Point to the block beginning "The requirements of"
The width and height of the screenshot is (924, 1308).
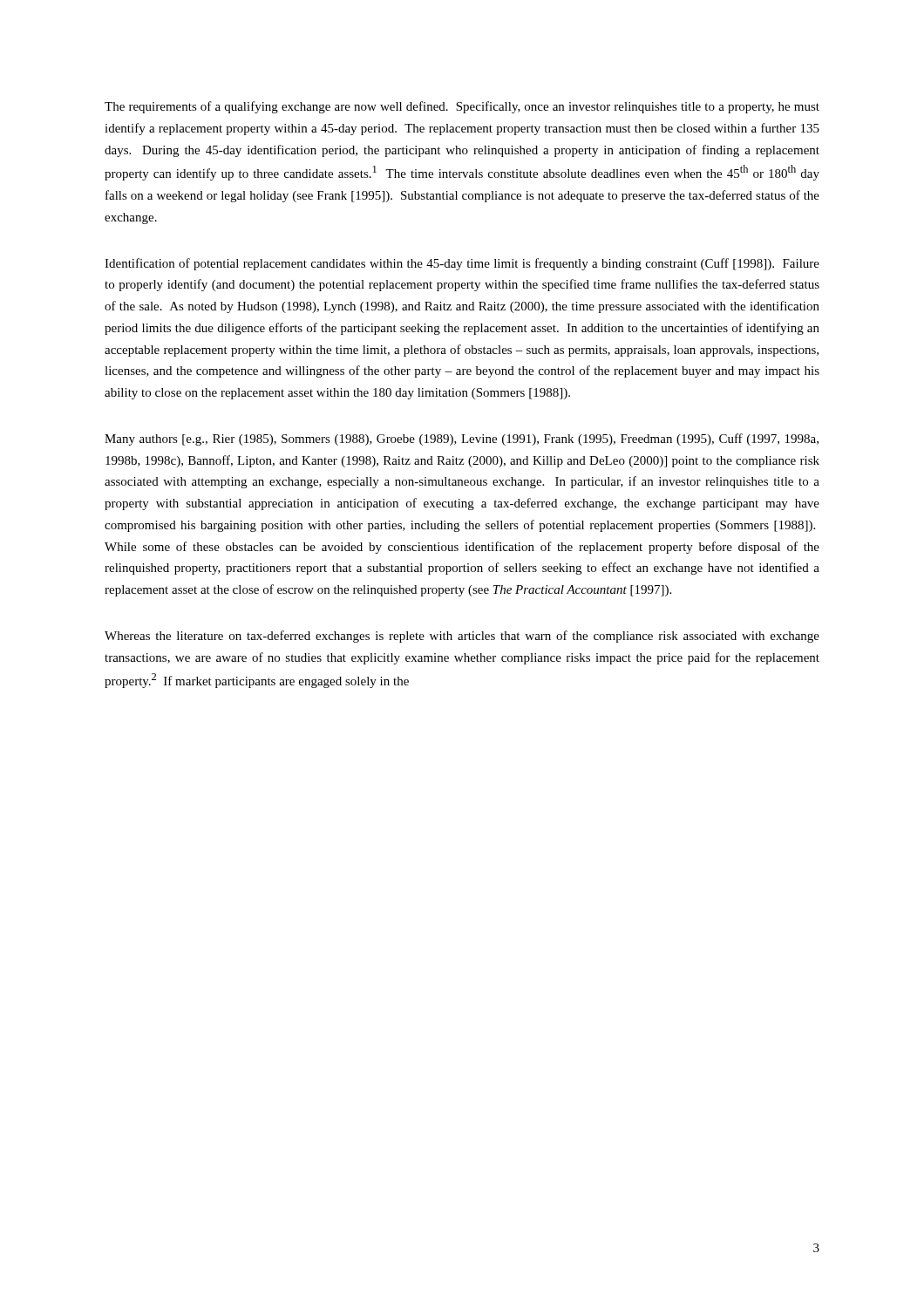(x=462, y=162)
